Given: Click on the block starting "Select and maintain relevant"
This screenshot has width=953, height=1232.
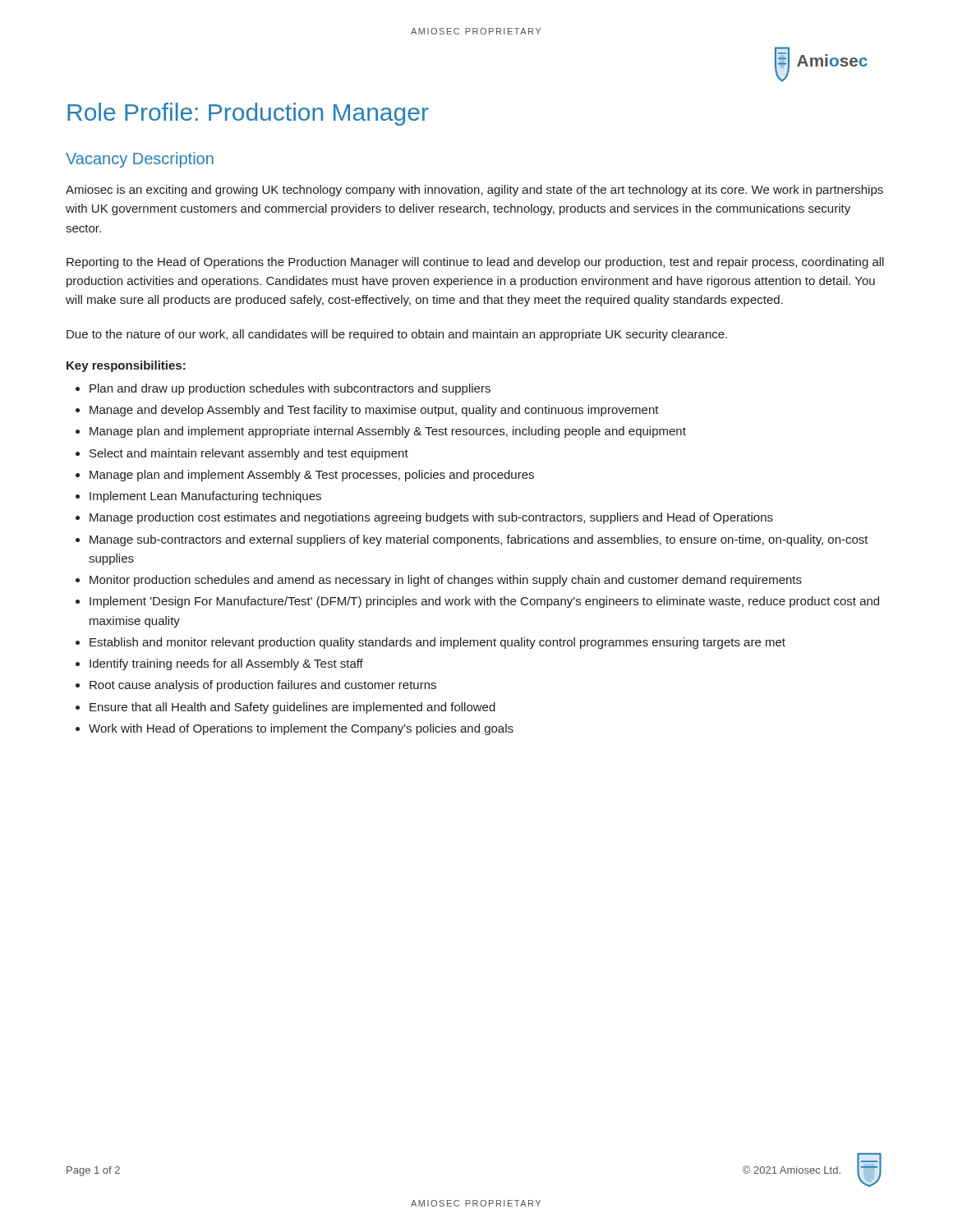Looking at the screenshot, I should tap(248, 453).
